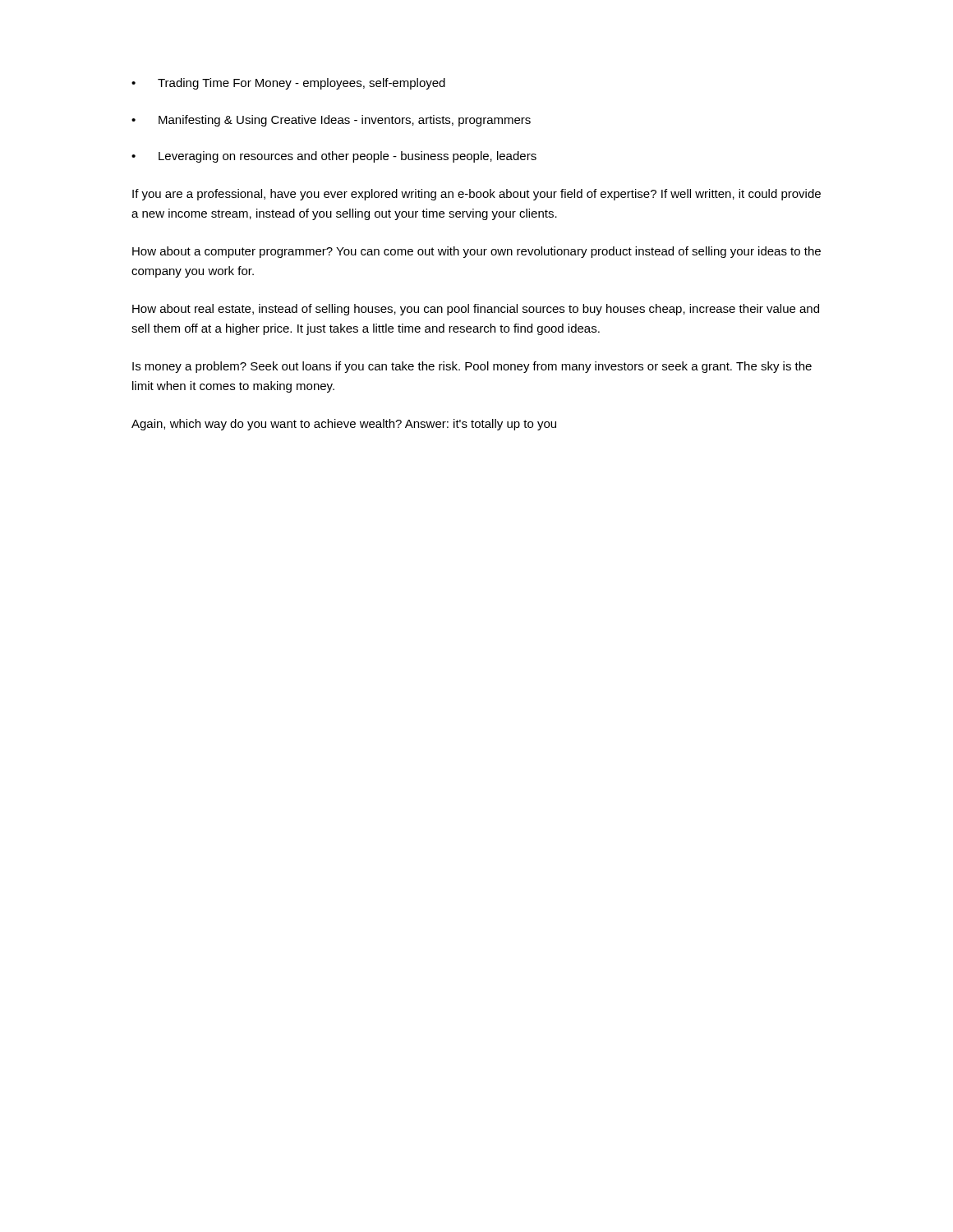Click on the text starting "How about real estate, instead of selling"

point(476,318)
